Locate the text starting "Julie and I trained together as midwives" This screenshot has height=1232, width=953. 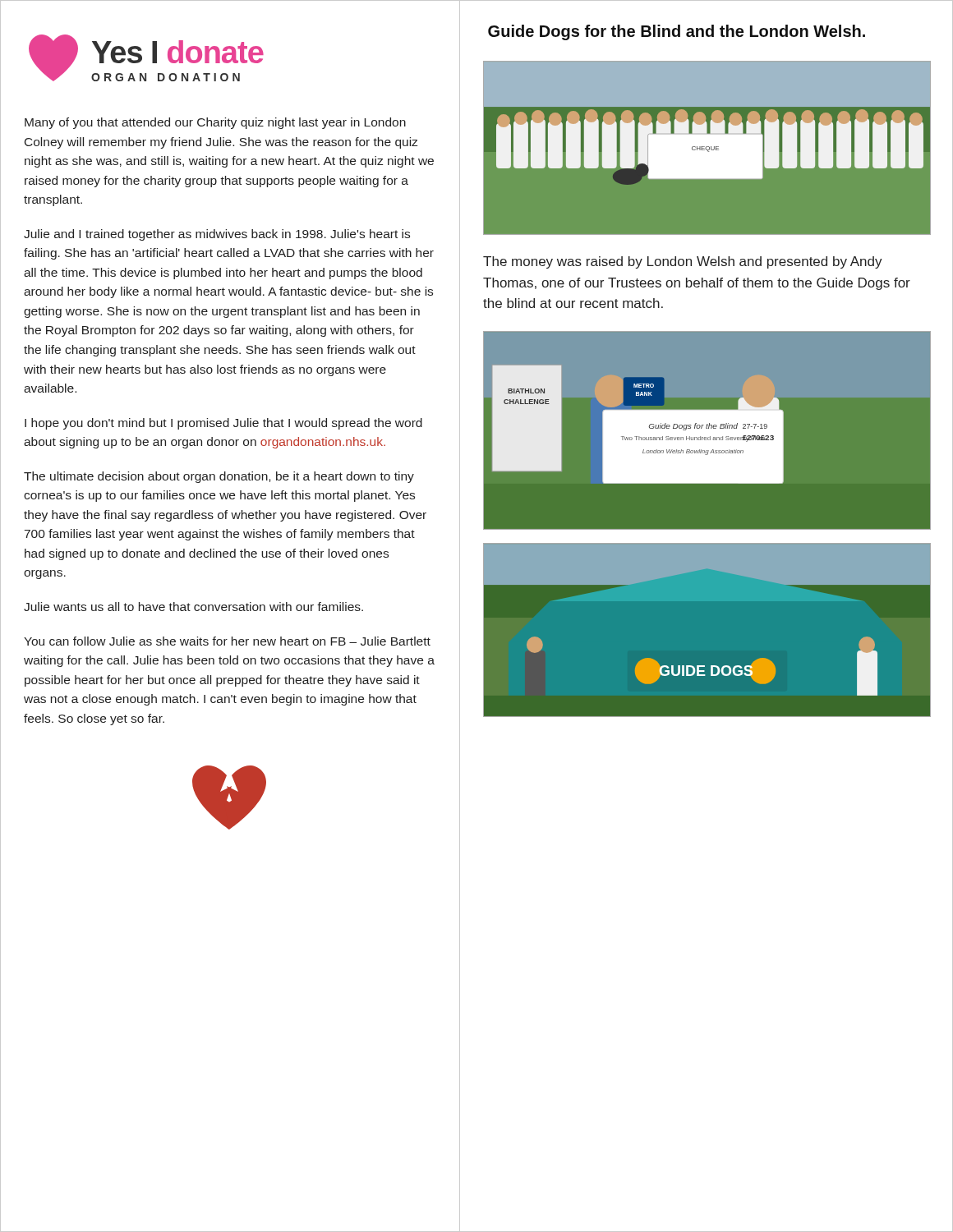[229, 311]
